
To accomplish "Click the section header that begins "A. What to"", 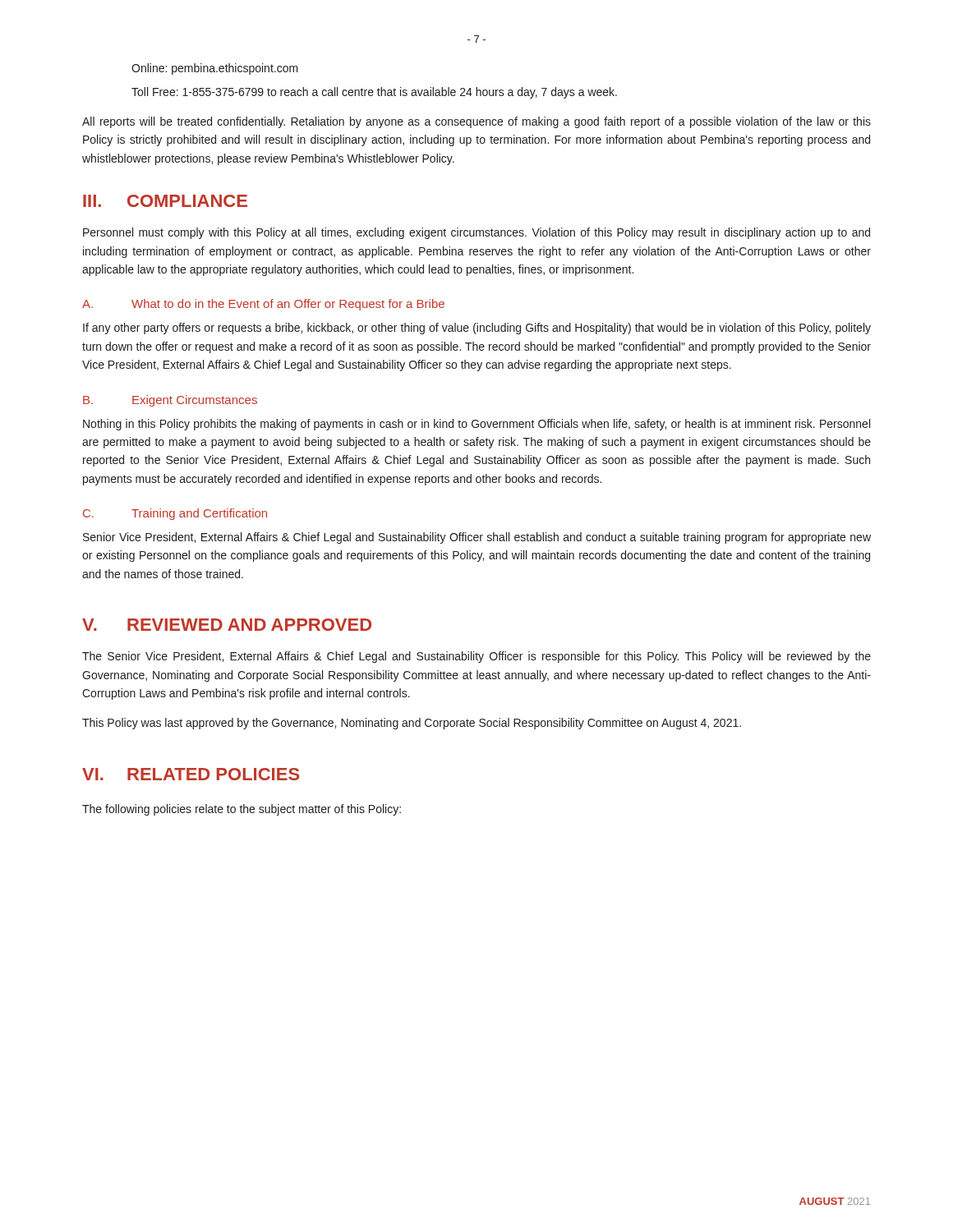I will pyautogui.click(x=264, y=304).
